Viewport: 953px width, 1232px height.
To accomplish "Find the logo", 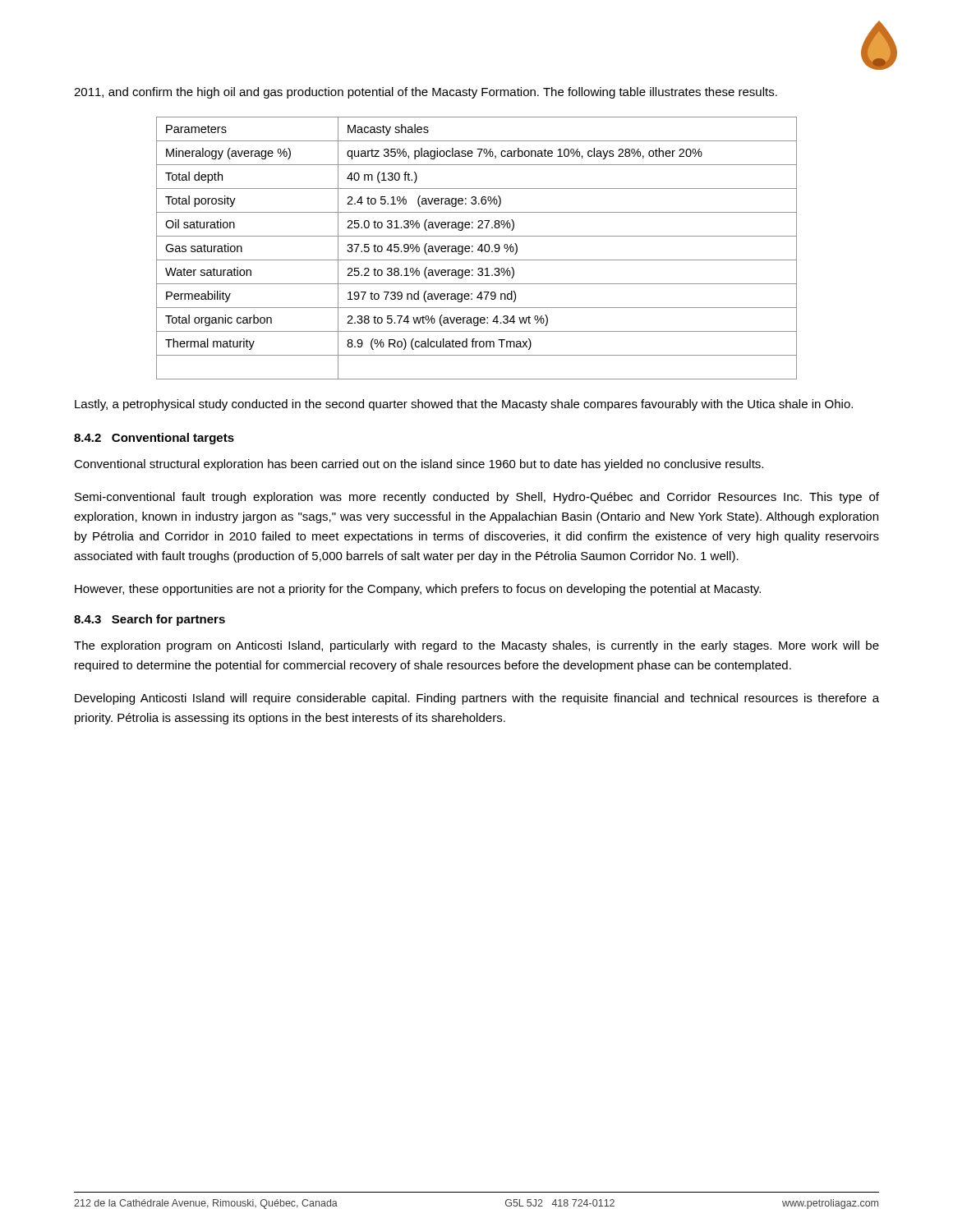I will (879, 45).
